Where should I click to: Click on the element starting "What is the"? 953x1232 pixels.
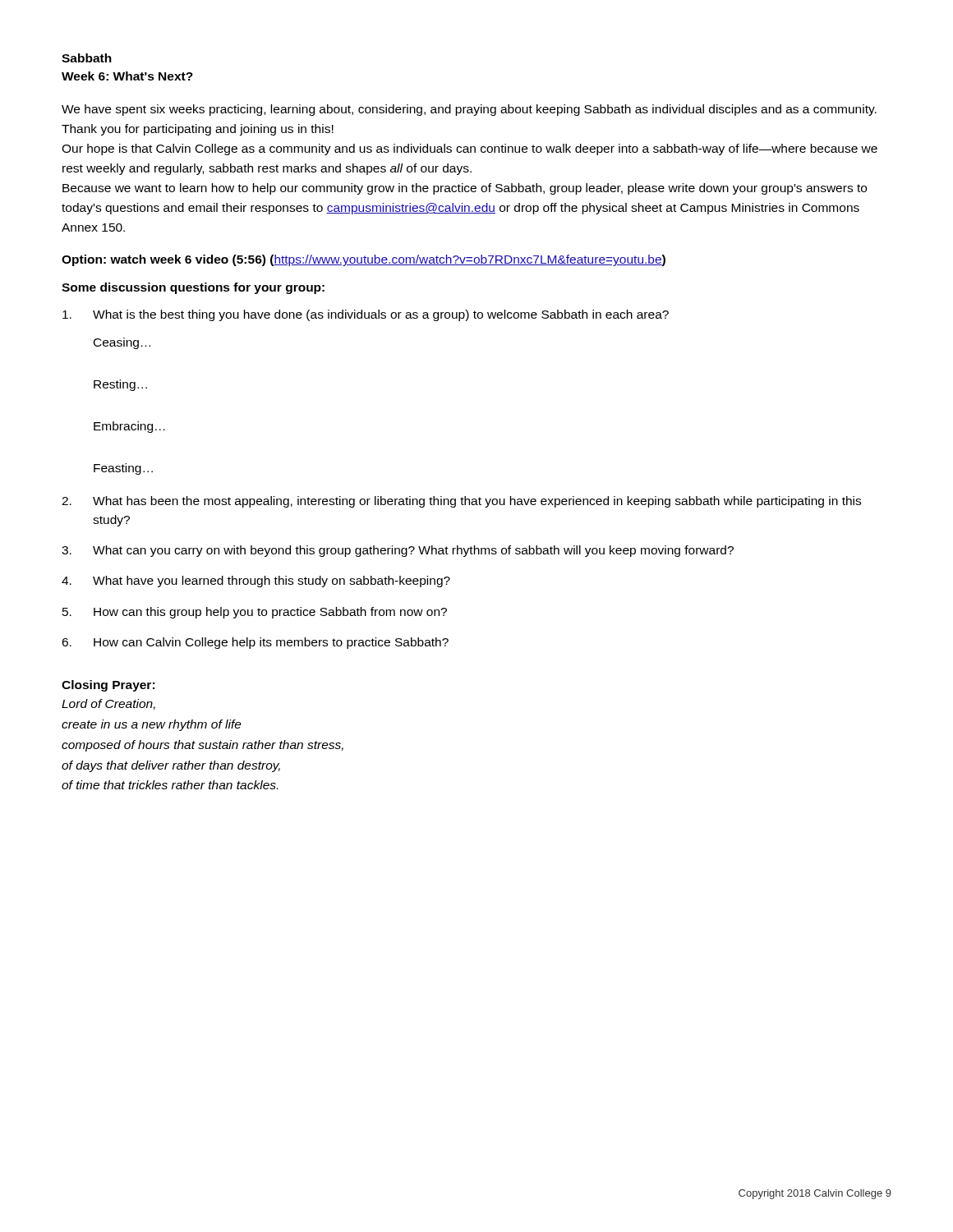[366, 315]
